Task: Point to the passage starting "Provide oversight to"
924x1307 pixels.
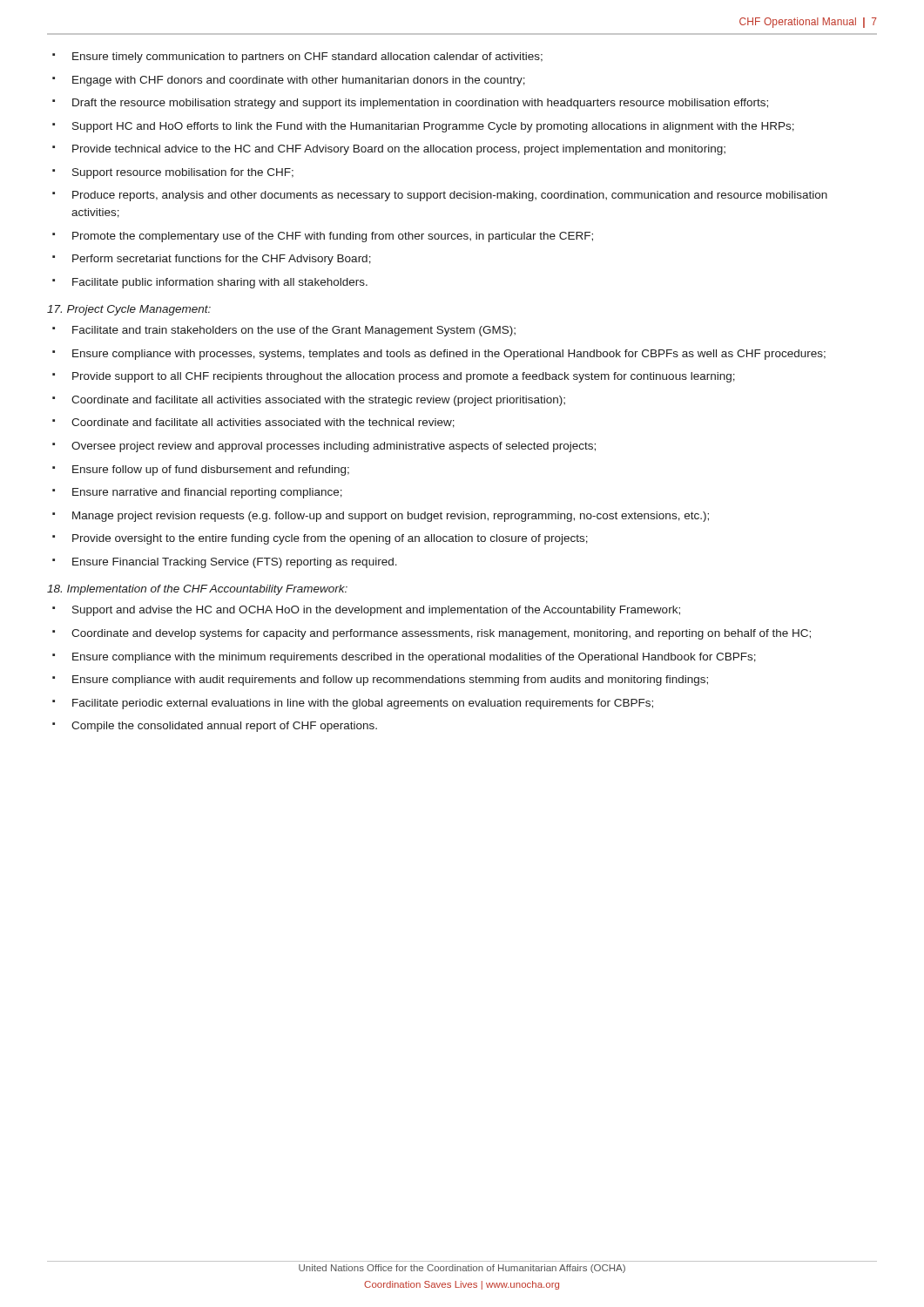Action: (x=462, y=538)
